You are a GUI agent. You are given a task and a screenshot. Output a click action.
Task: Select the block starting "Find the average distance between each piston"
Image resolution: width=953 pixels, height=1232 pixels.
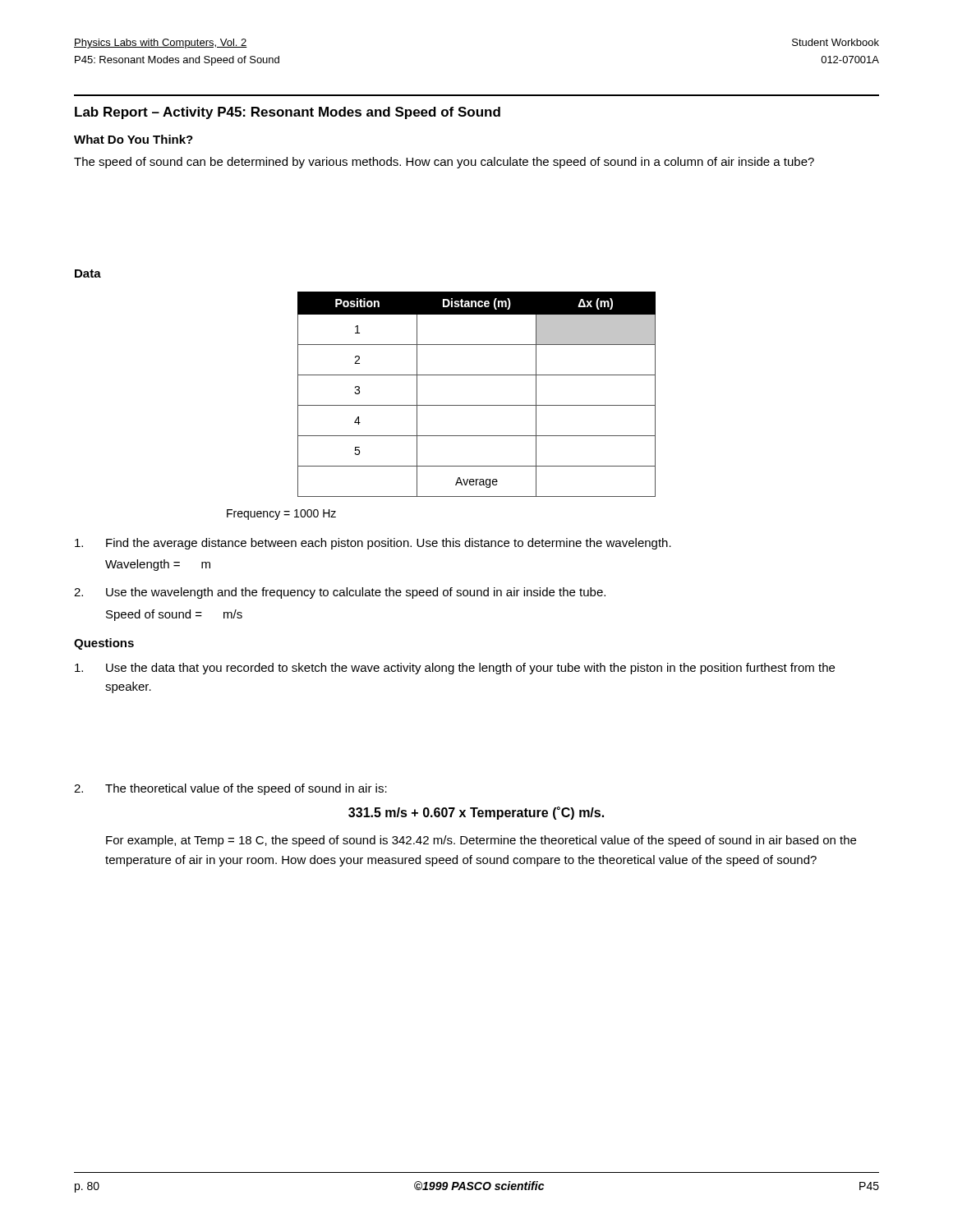coord(476,543)
